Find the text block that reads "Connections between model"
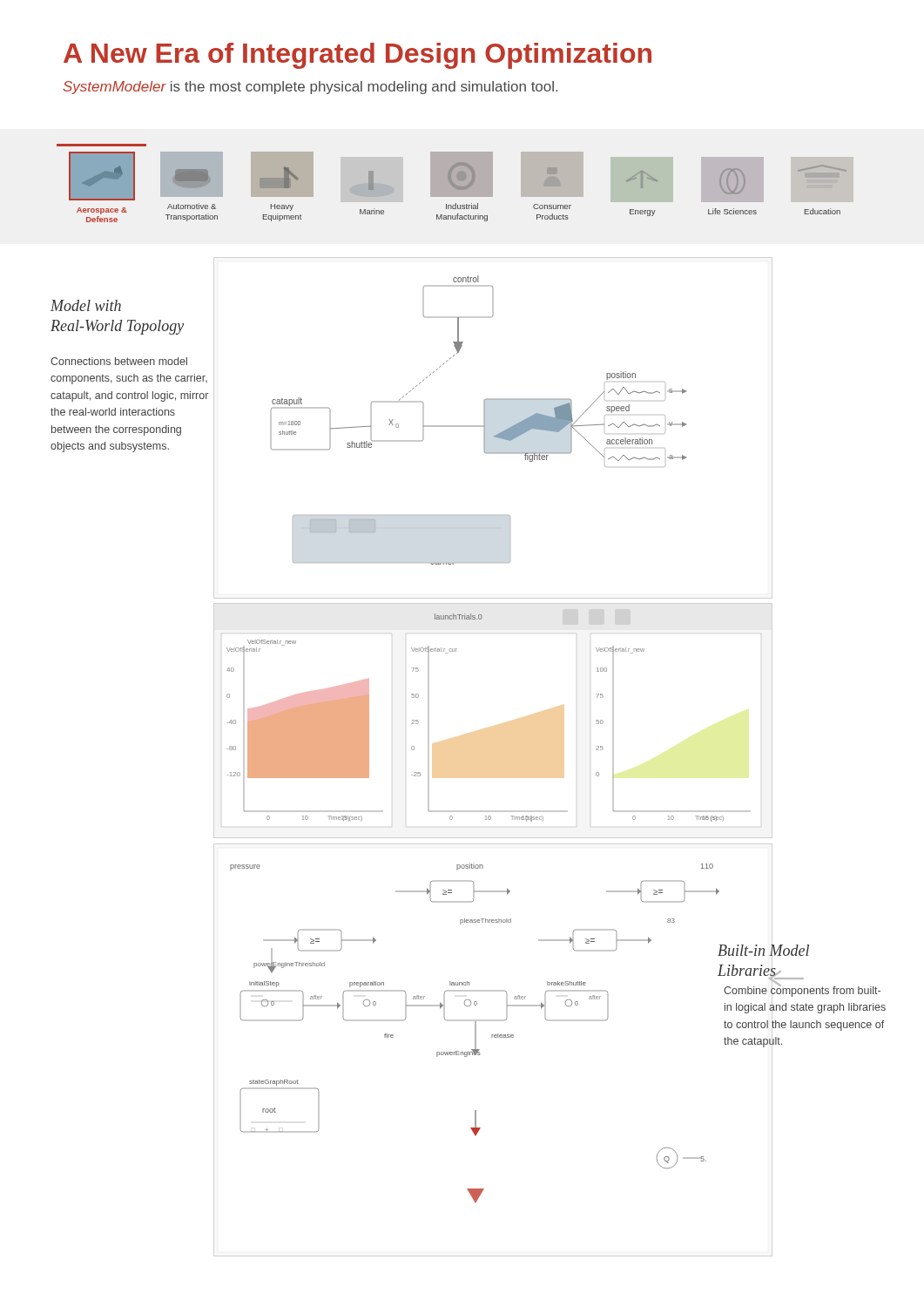924x1307 pixels. click(132, 404)
